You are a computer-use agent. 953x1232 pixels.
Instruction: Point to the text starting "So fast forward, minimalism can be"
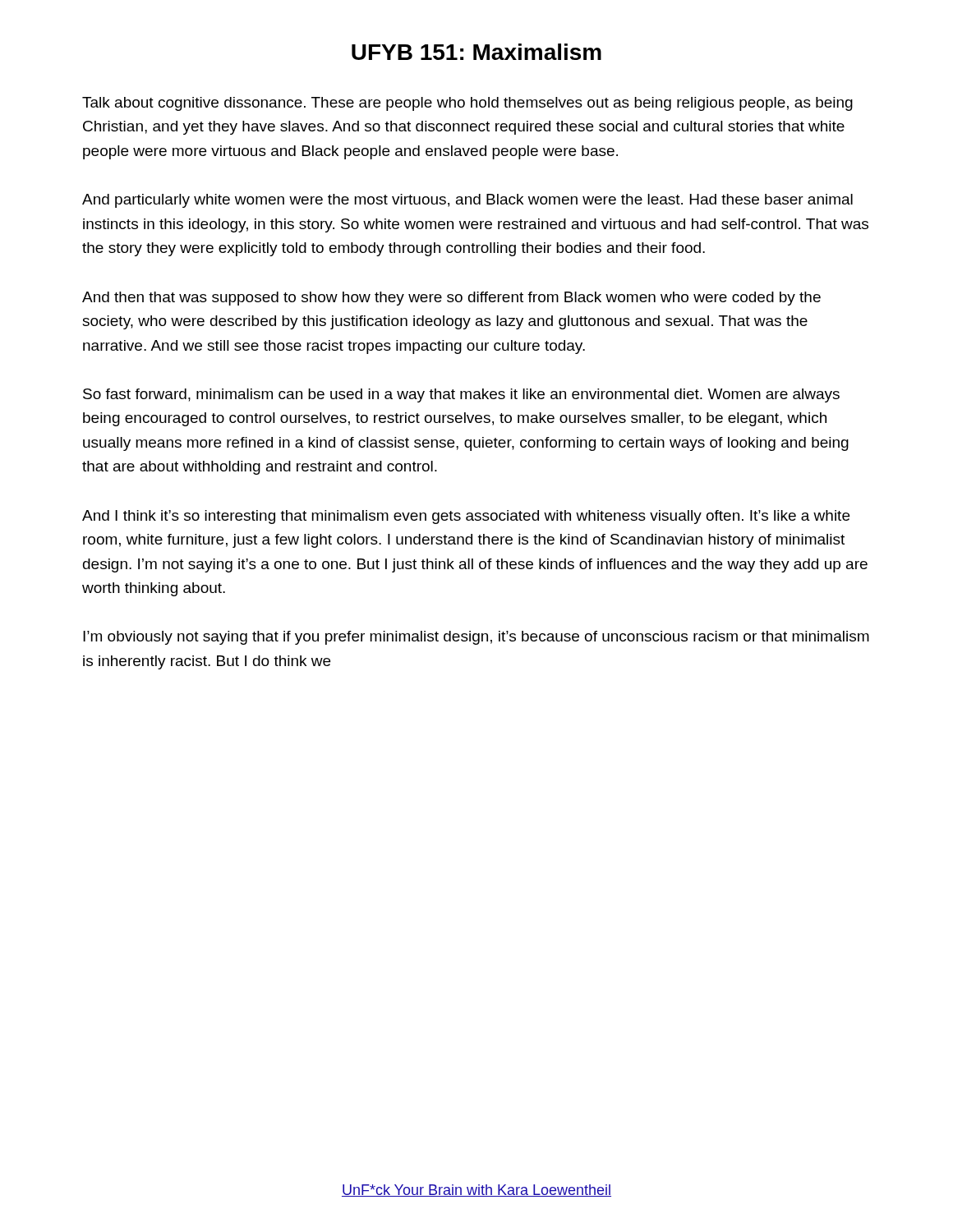pos(466,430)
